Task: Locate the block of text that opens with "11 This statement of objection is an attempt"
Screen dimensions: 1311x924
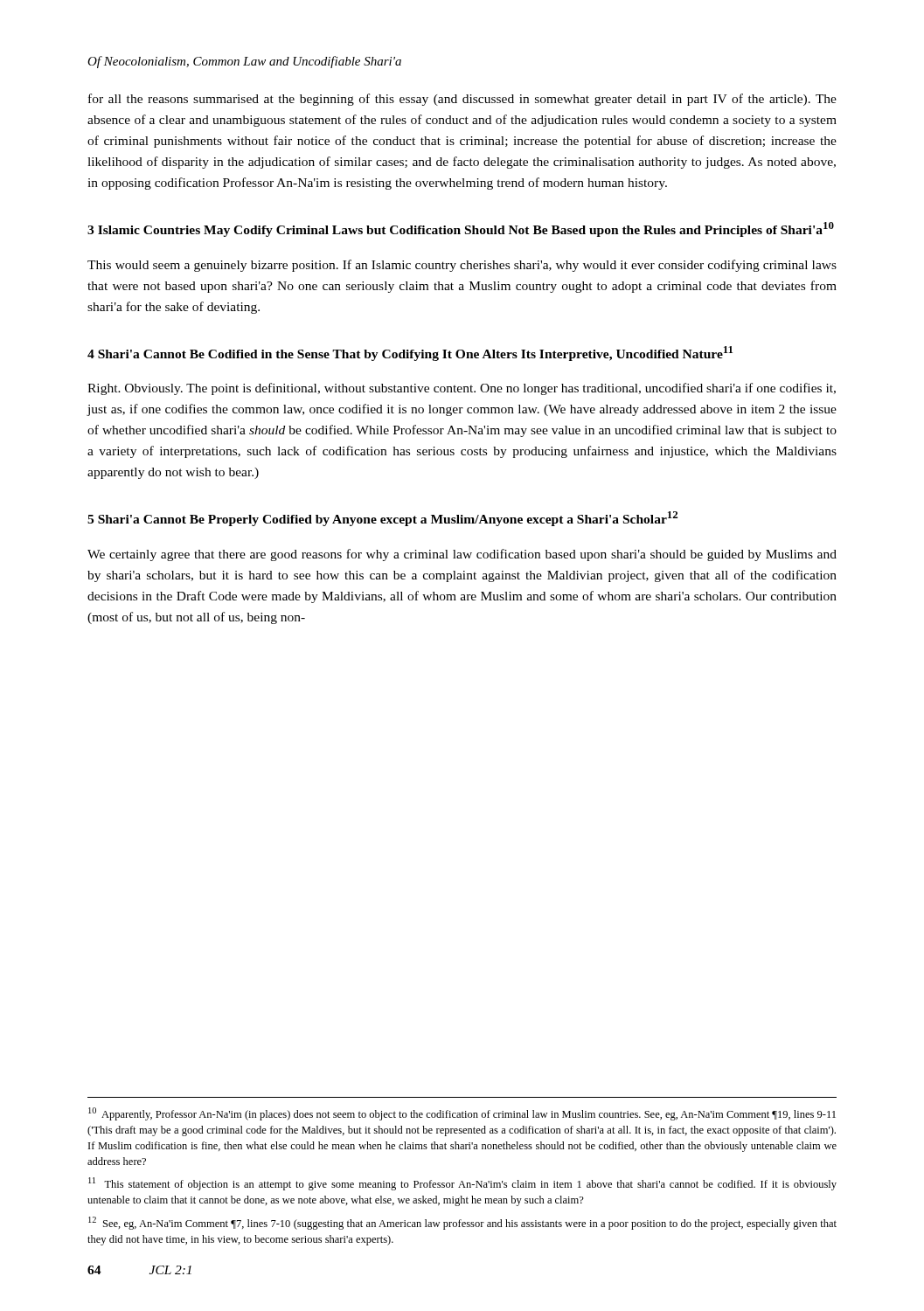Action: point(462,1191)
